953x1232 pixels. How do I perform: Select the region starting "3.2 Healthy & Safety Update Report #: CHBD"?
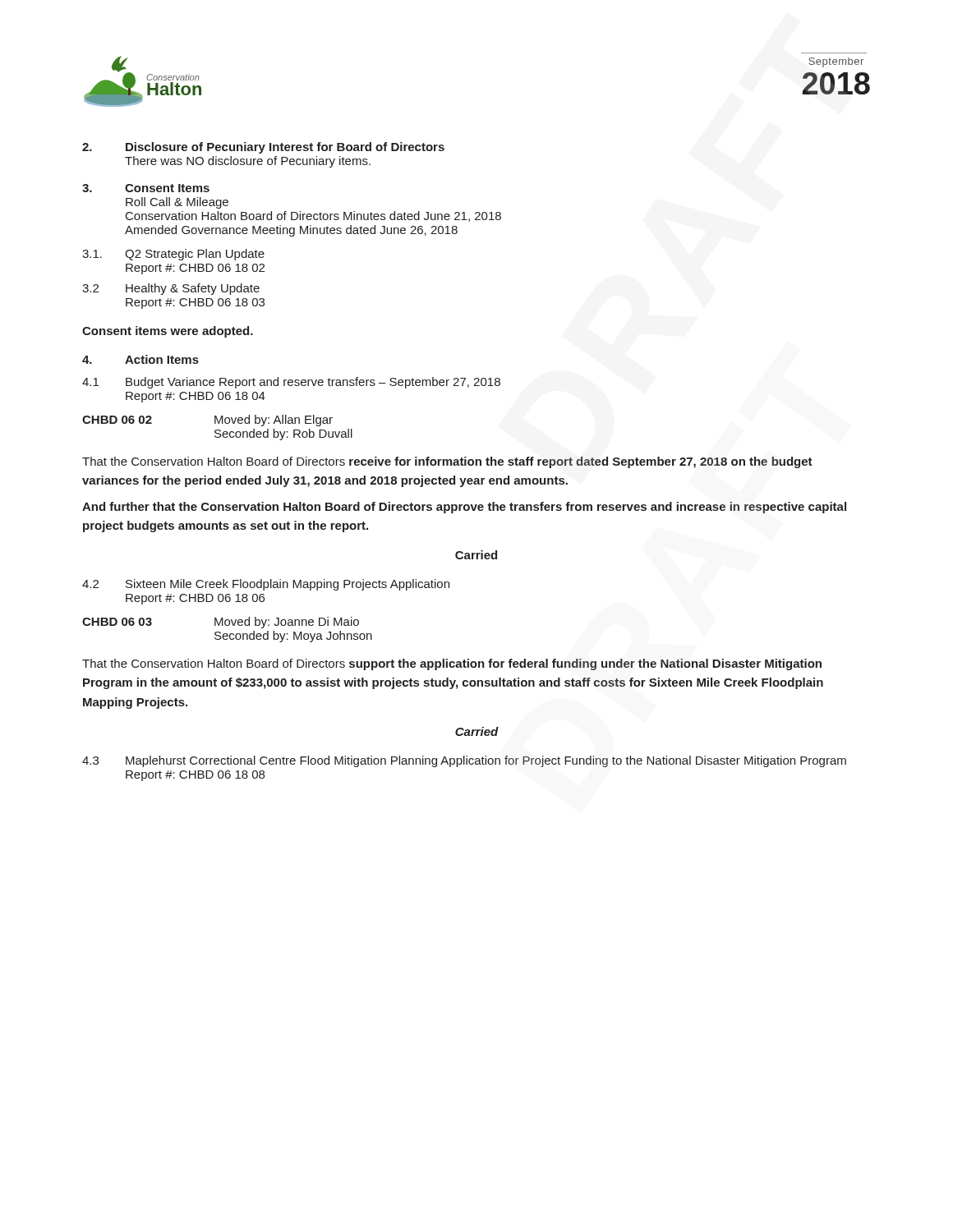point(171,289)
